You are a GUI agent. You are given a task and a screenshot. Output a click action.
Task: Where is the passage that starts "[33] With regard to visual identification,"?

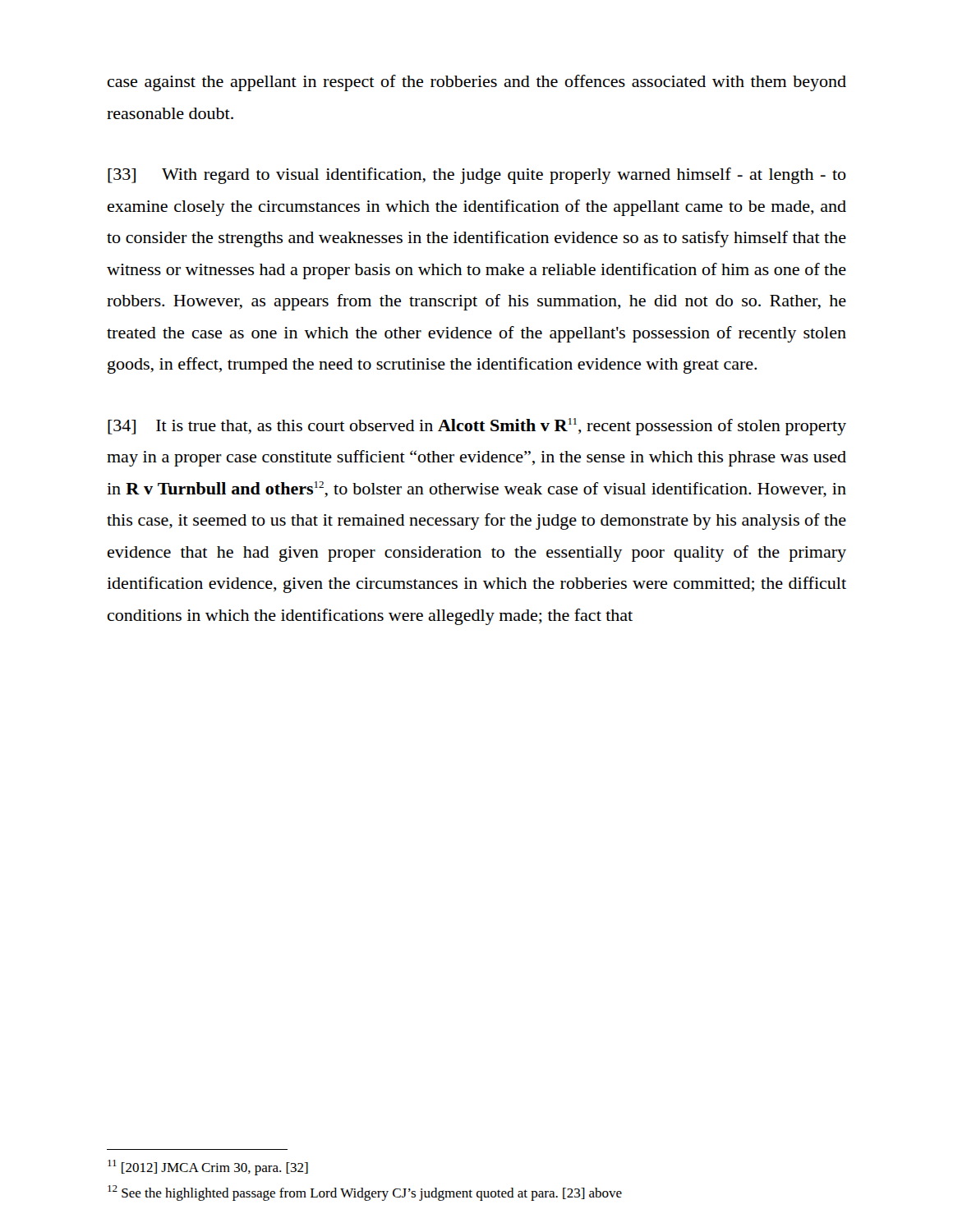476,269
